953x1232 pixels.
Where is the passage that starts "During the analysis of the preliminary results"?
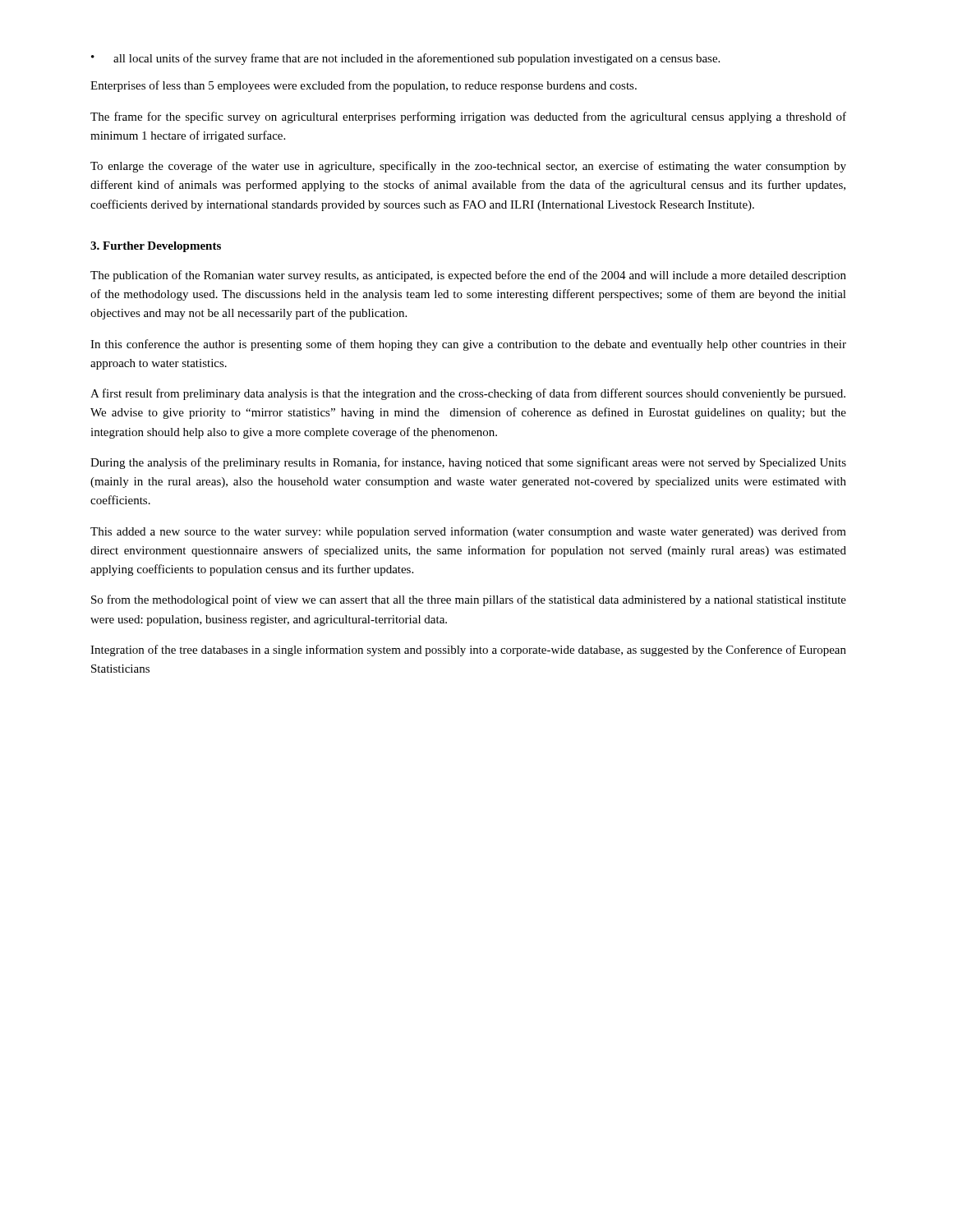[x=468, y=481]
